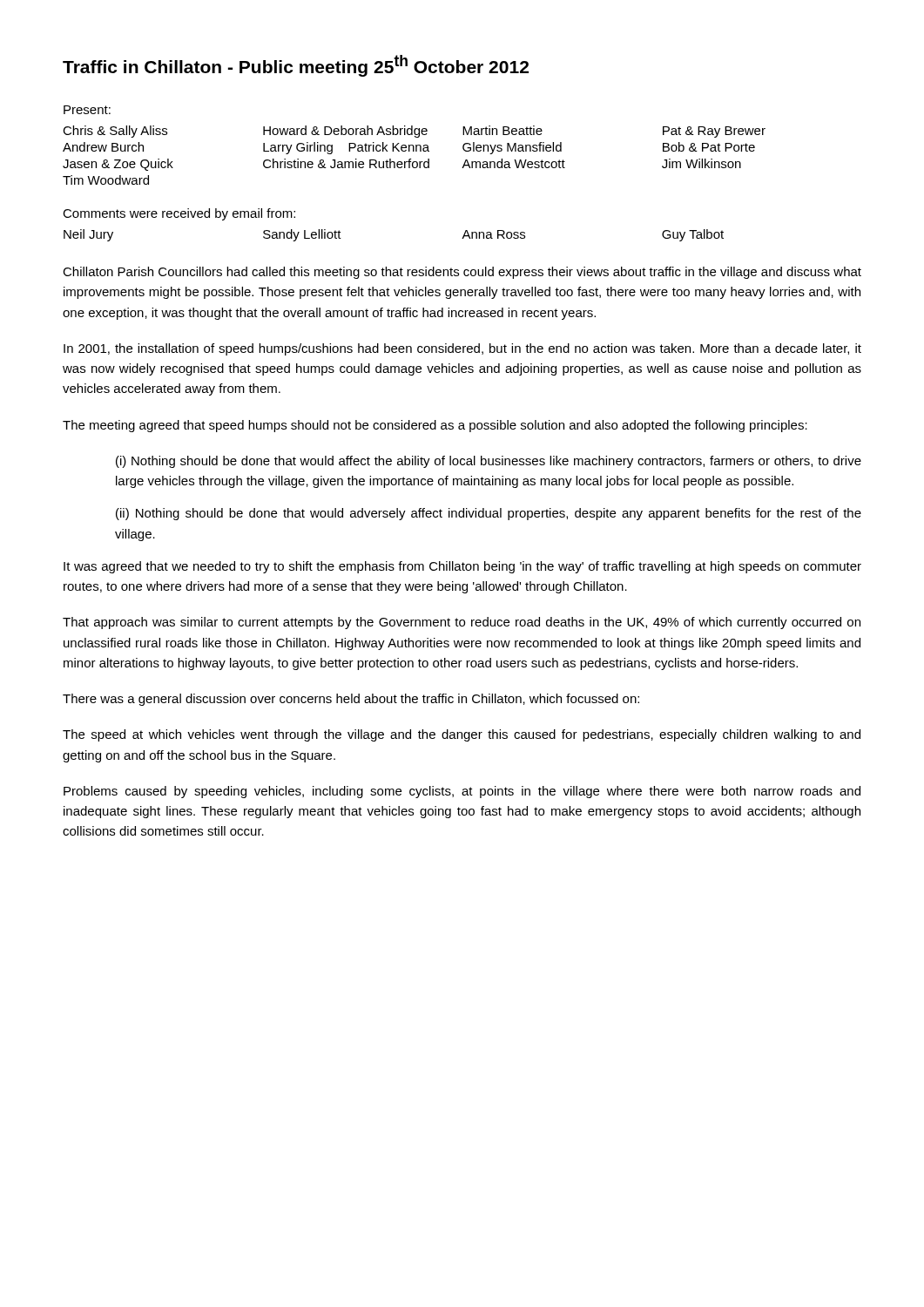
Task: Click on the text block with the text "In 2001, the installation"
Action: pyautogui.click(x=462, y=368)
